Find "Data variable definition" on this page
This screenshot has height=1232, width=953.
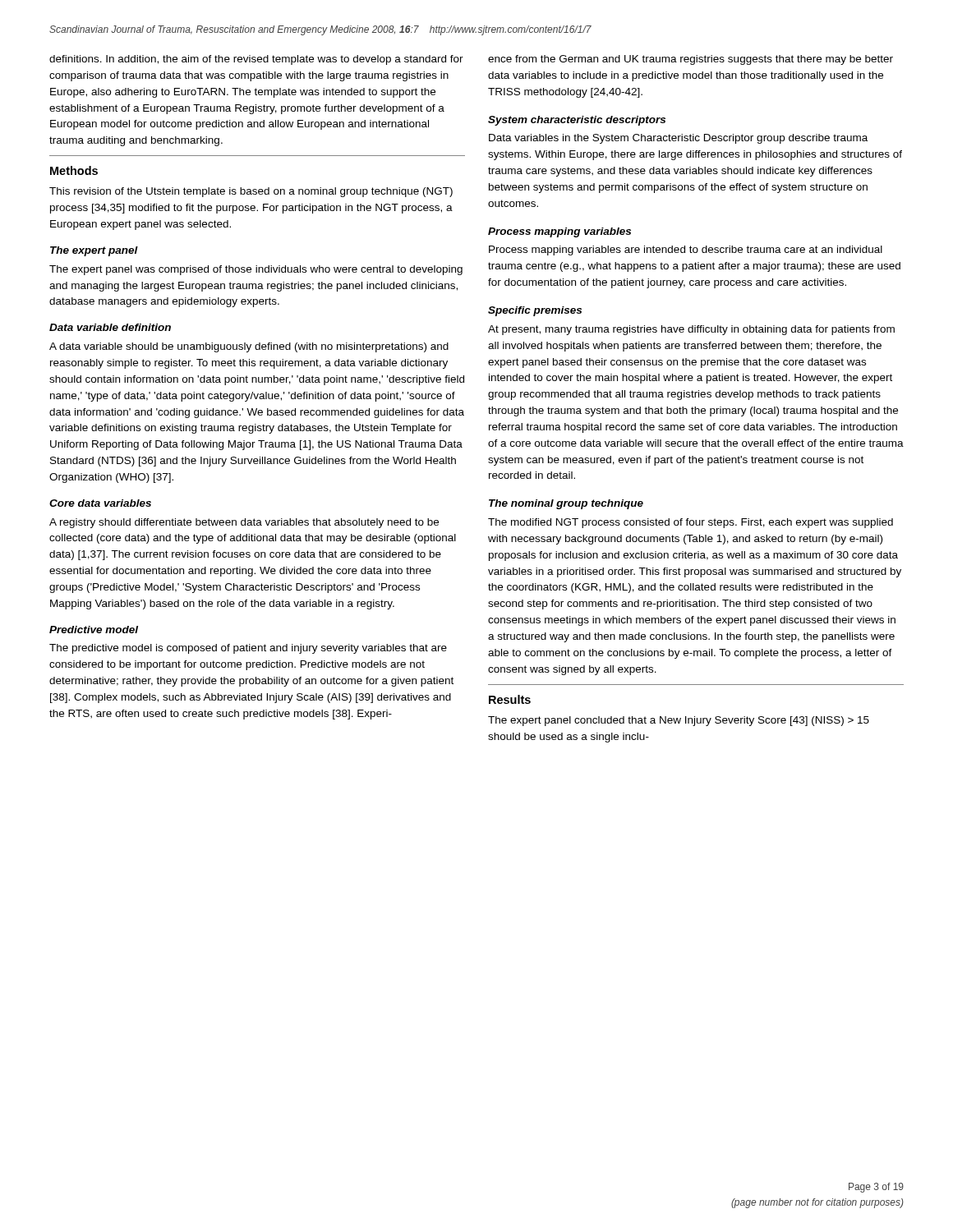tap(110, 328)
